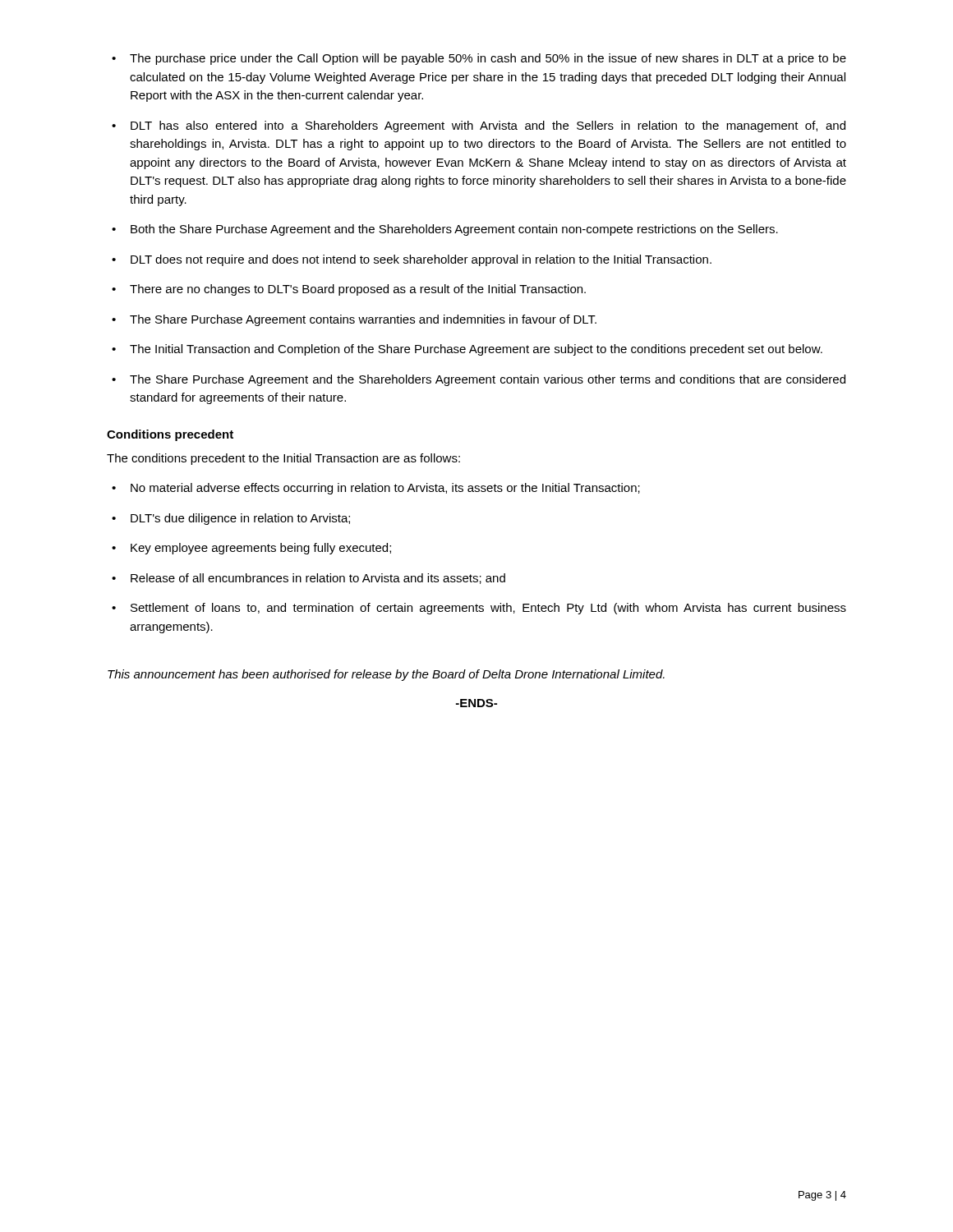Click on the list item that says "There are no"
The width and height of the screenshot is (953, 1232).
(476, 289)
